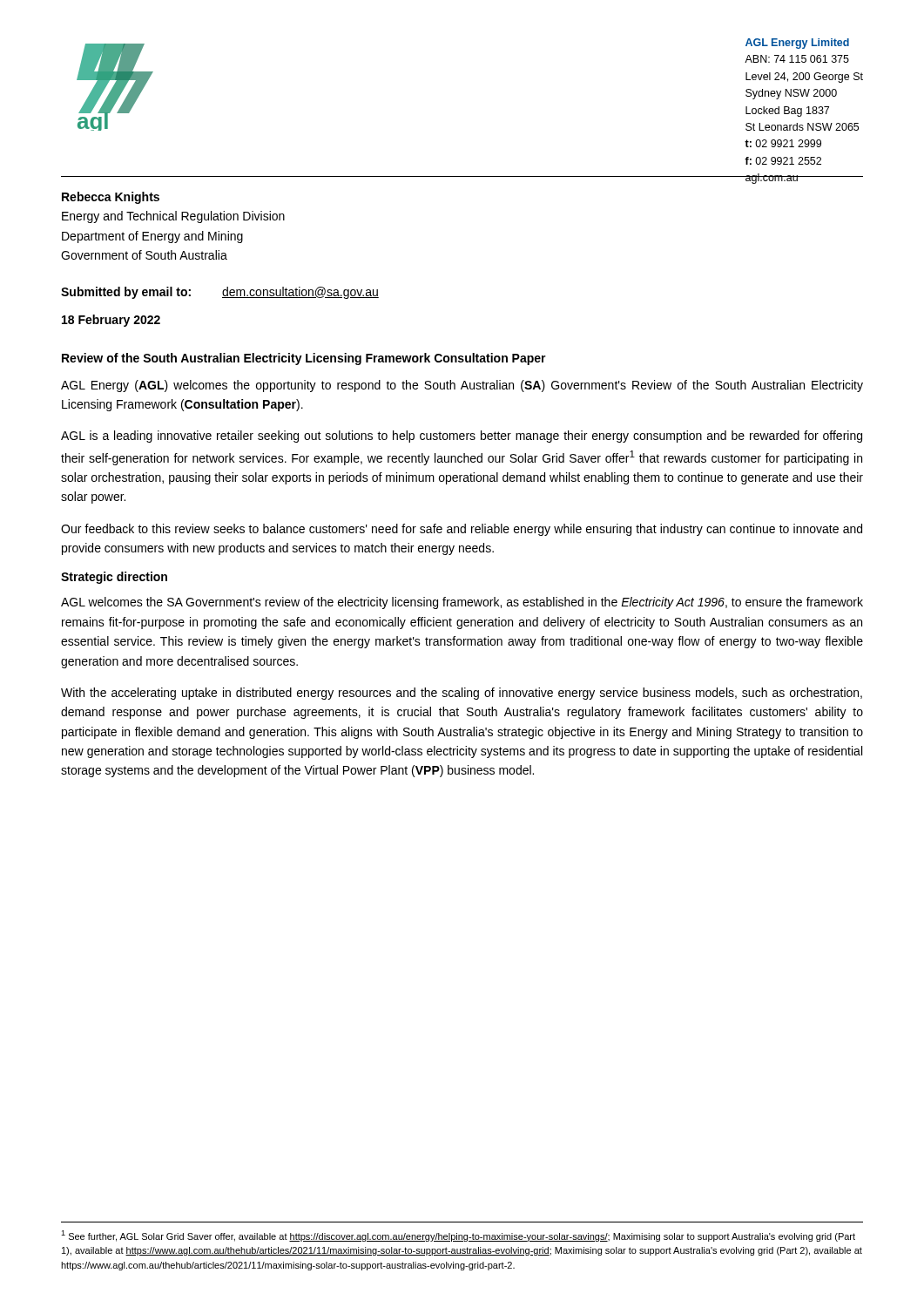The height and width of the screenshot is (1307, 924).
Task: Click a logo
Action: point(131,84)
